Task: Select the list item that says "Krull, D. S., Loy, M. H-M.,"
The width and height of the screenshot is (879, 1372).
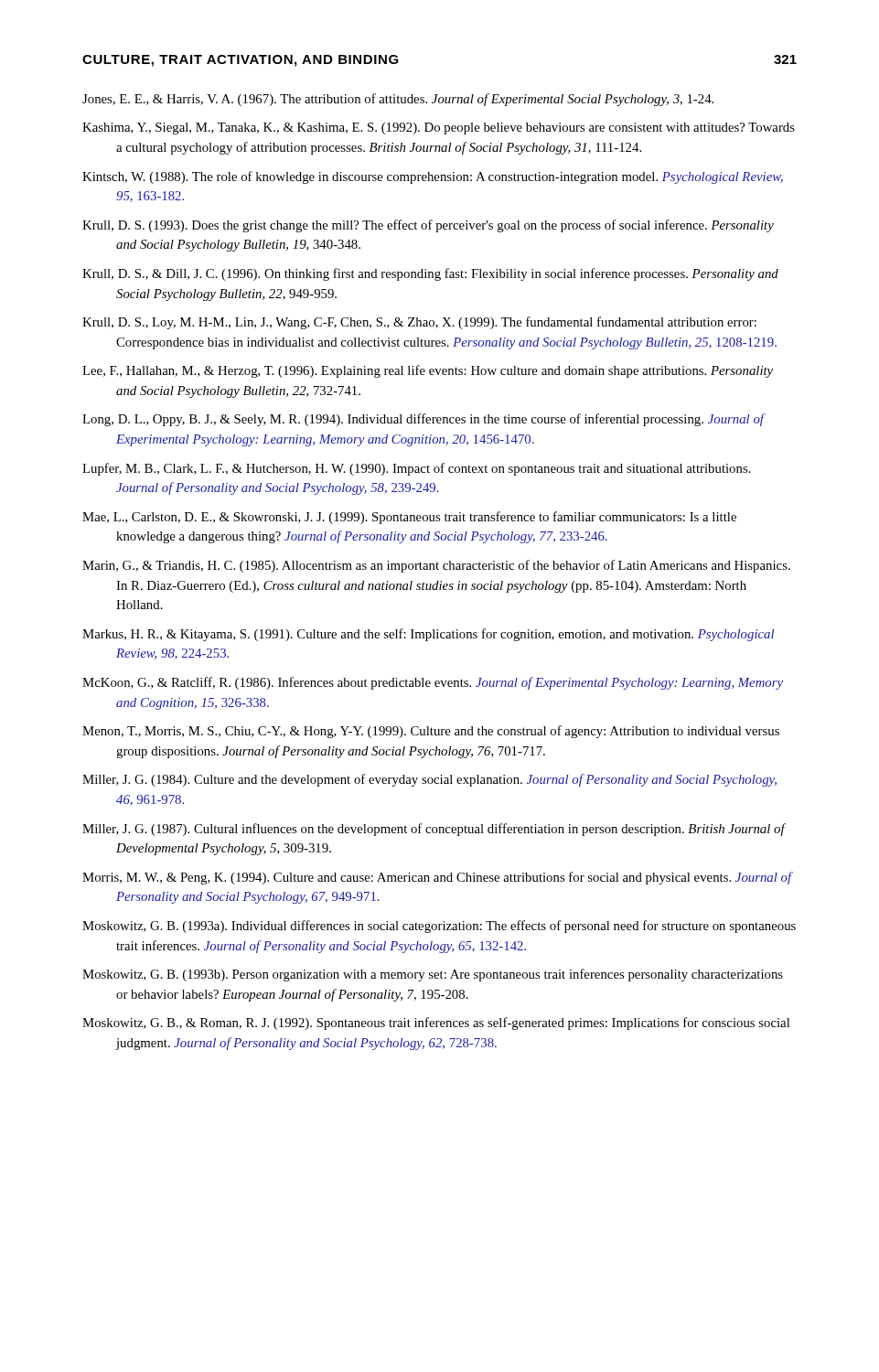Action: tap(430, 332)
